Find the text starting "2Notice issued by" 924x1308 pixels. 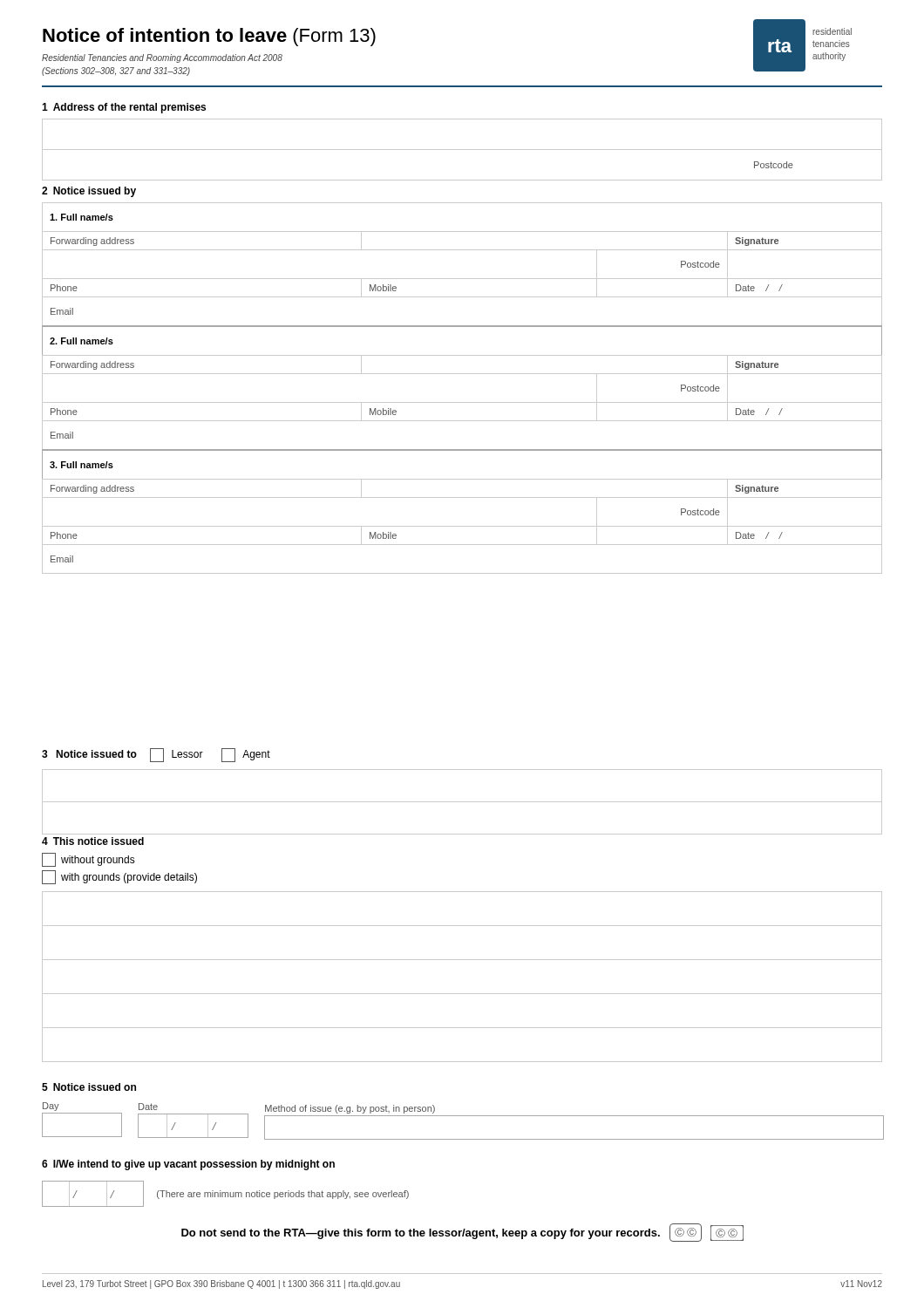pyautogui.click(x=89, y=191)
